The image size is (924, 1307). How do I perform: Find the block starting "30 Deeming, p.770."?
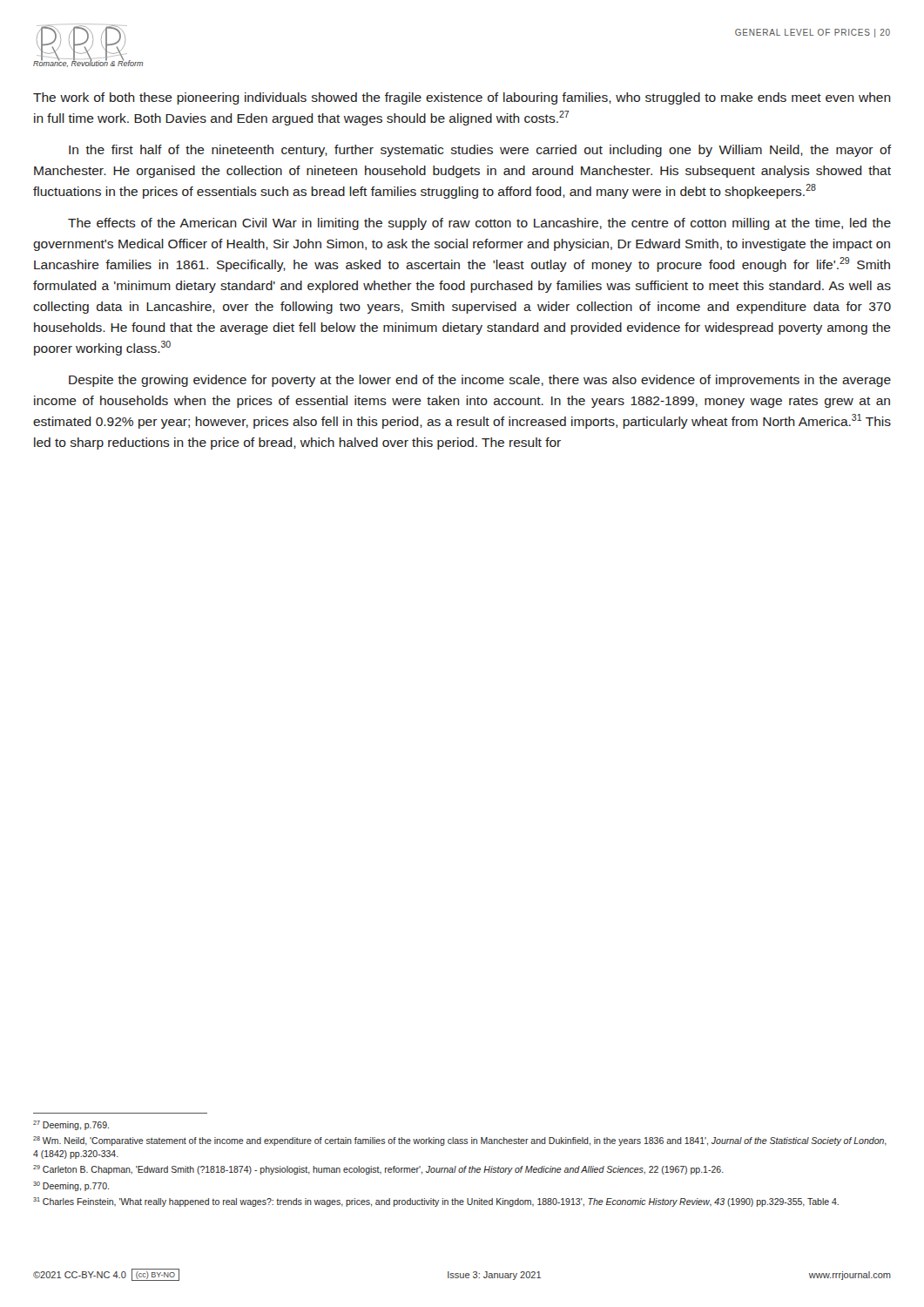point(71,1185)
